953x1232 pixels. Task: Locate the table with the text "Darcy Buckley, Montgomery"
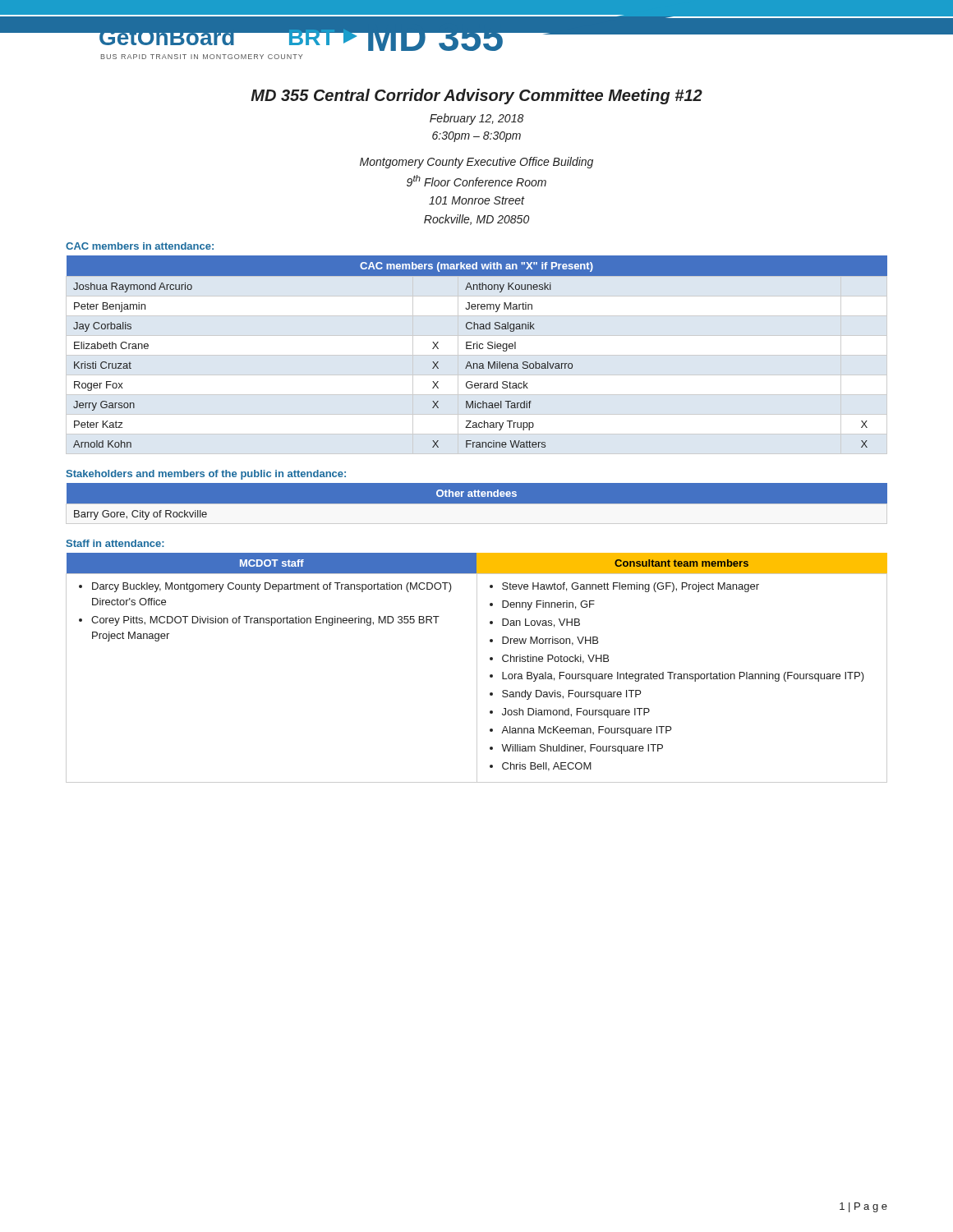click(x=476, y=668)
